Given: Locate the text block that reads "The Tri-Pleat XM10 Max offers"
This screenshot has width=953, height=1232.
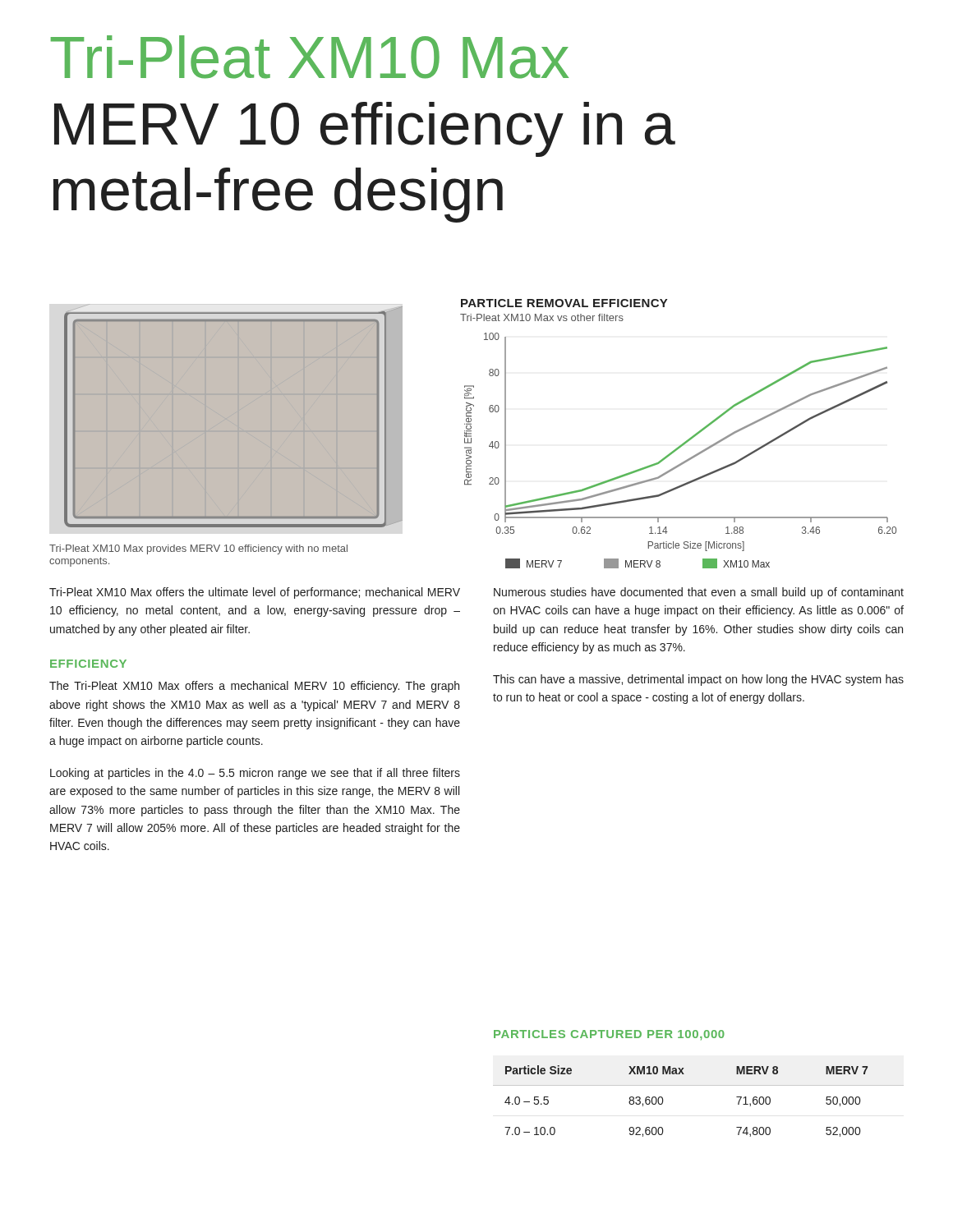Looking at the screenshot, I should tap(255, 714).
